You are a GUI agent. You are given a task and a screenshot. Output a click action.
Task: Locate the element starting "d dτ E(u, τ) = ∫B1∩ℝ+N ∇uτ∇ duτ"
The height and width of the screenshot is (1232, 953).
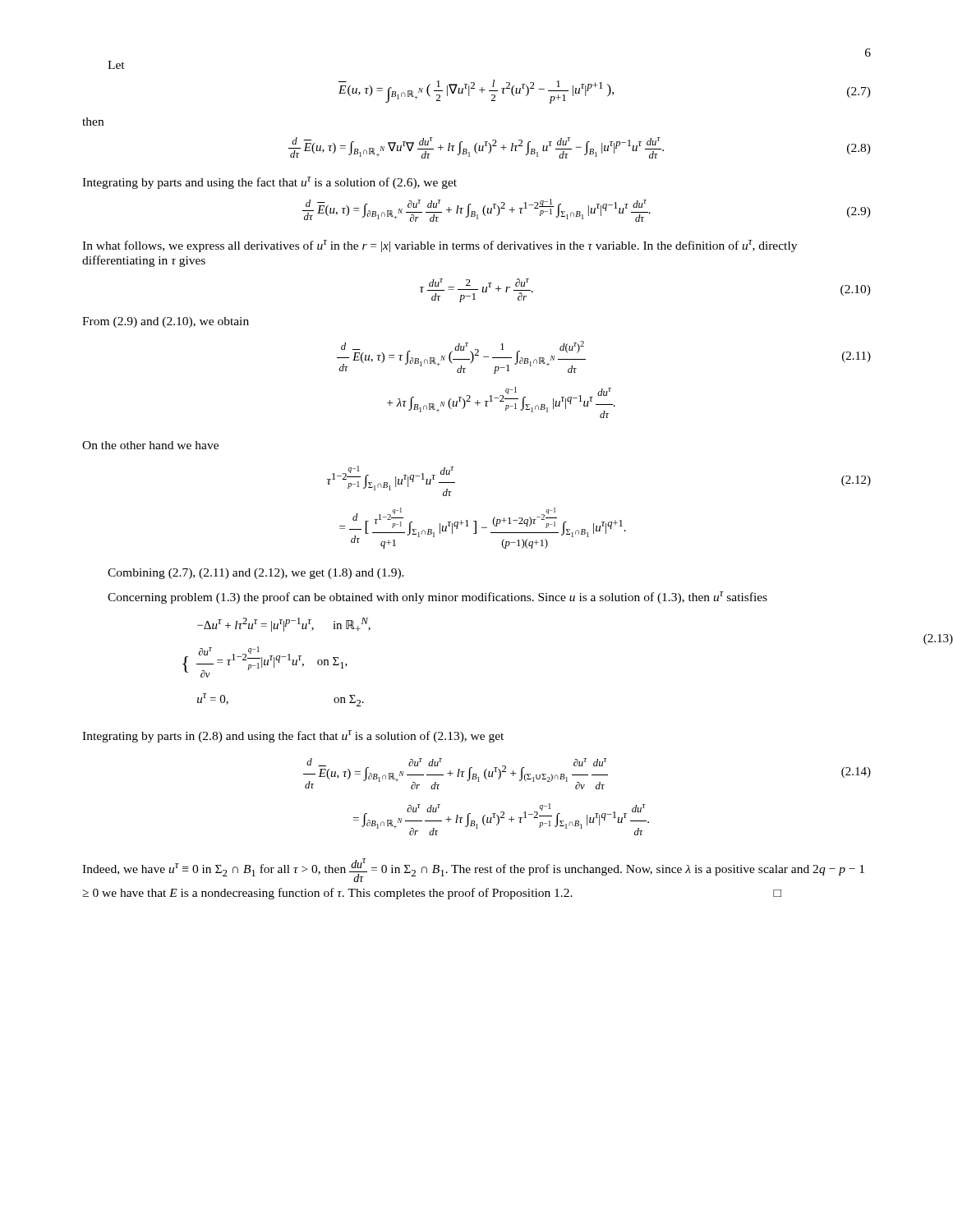(580, 148)
